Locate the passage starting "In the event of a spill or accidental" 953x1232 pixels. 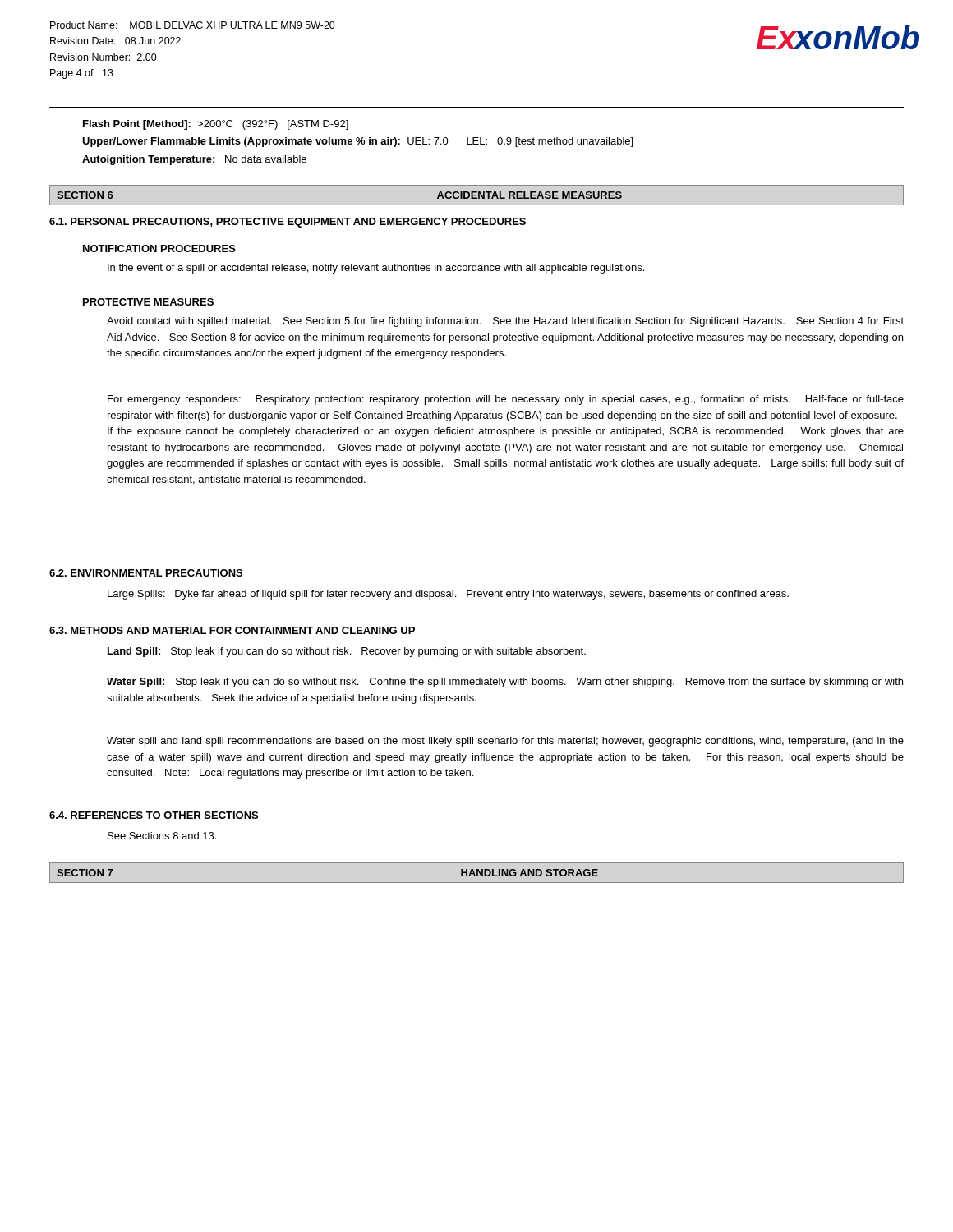click(x=376, y=267)
